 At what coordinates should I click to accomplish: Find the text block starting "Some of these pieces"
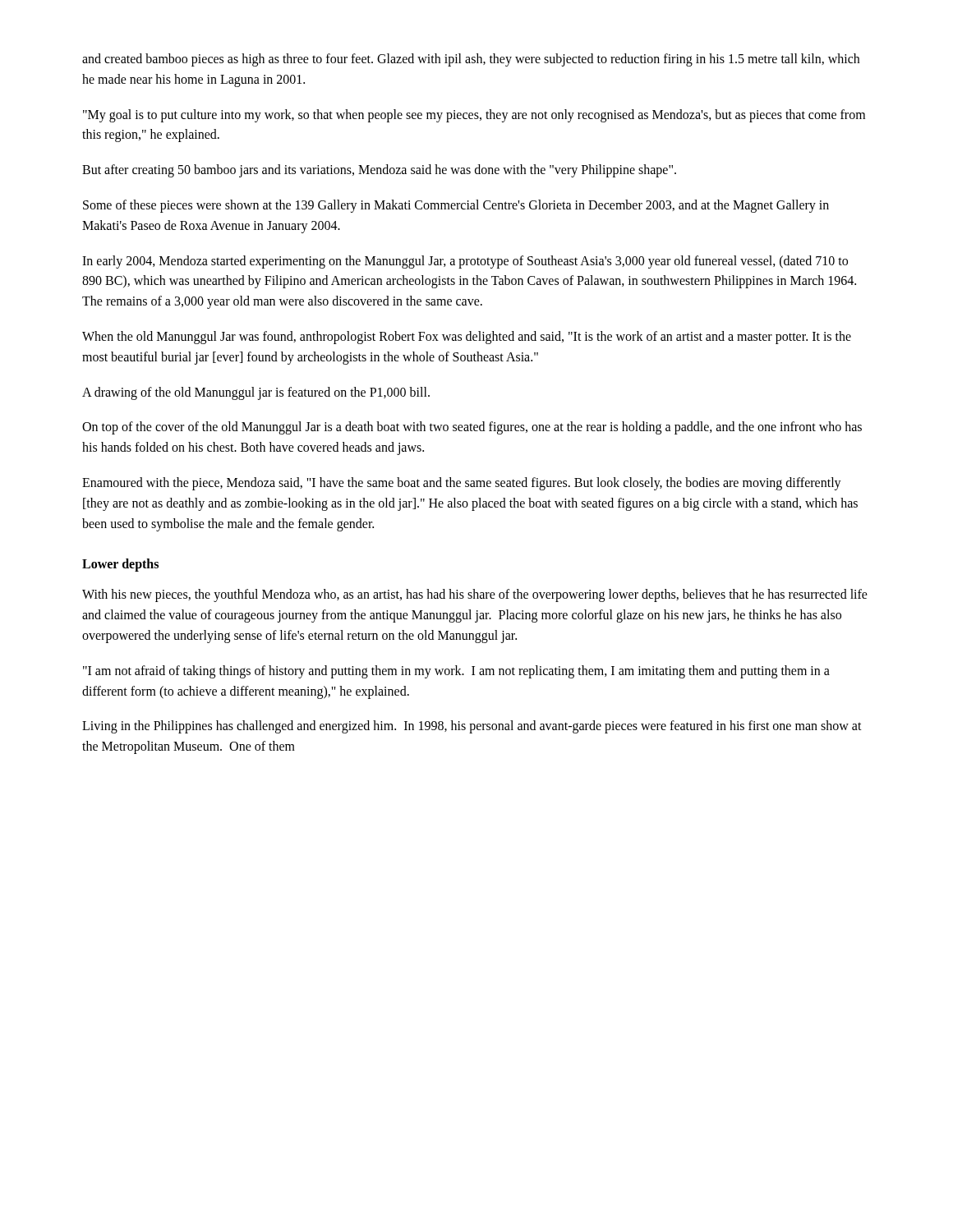pyautogui.click(x=456, y=215)
